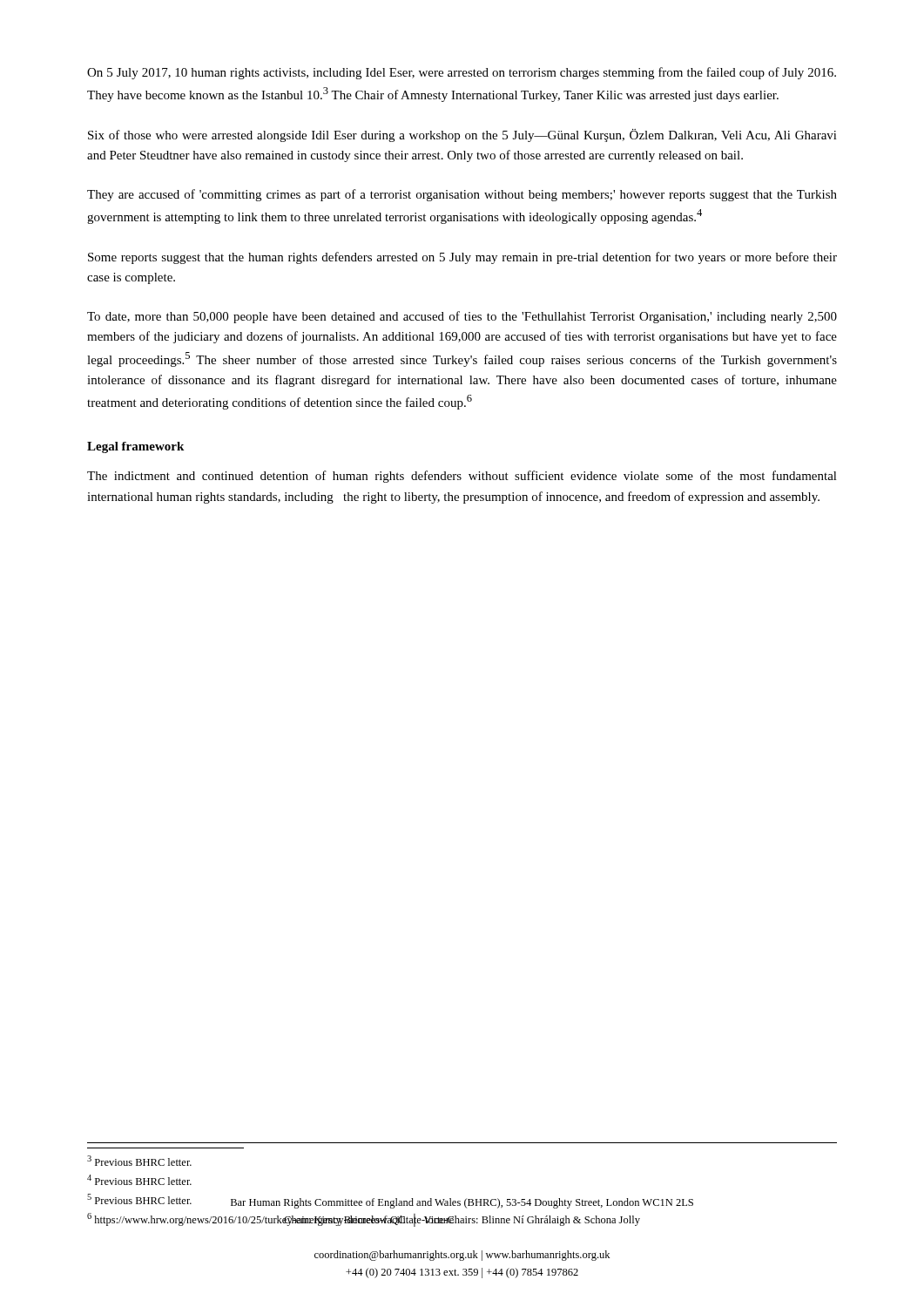This screenshot has width=924, height=1307.
Task: Navigate to the element starting "4 Previous BHRC letter."
Action: pos(140,1181)
